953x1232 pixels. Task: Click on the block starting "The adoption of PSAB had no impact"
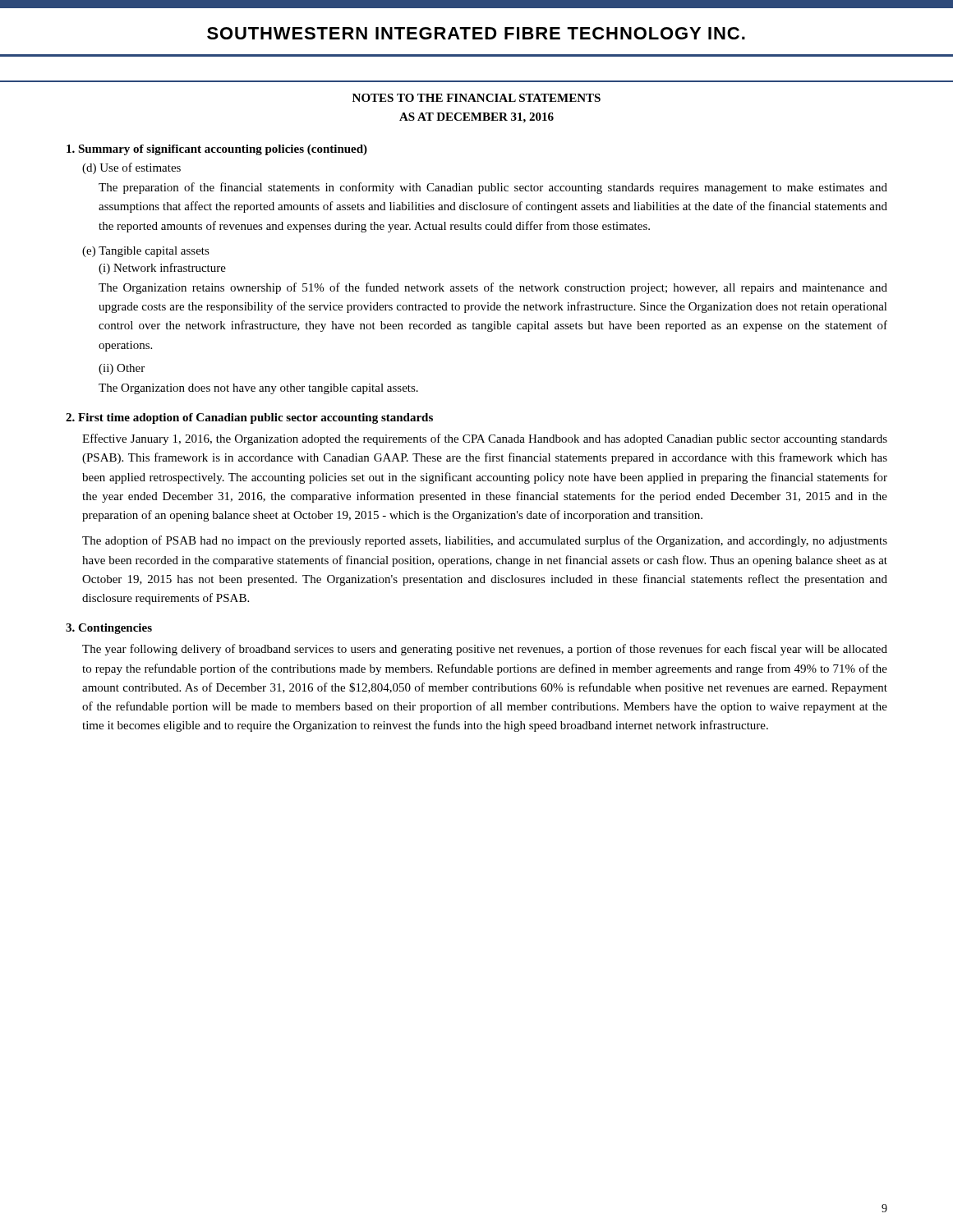pyautogui.click(x=485, y=569)
